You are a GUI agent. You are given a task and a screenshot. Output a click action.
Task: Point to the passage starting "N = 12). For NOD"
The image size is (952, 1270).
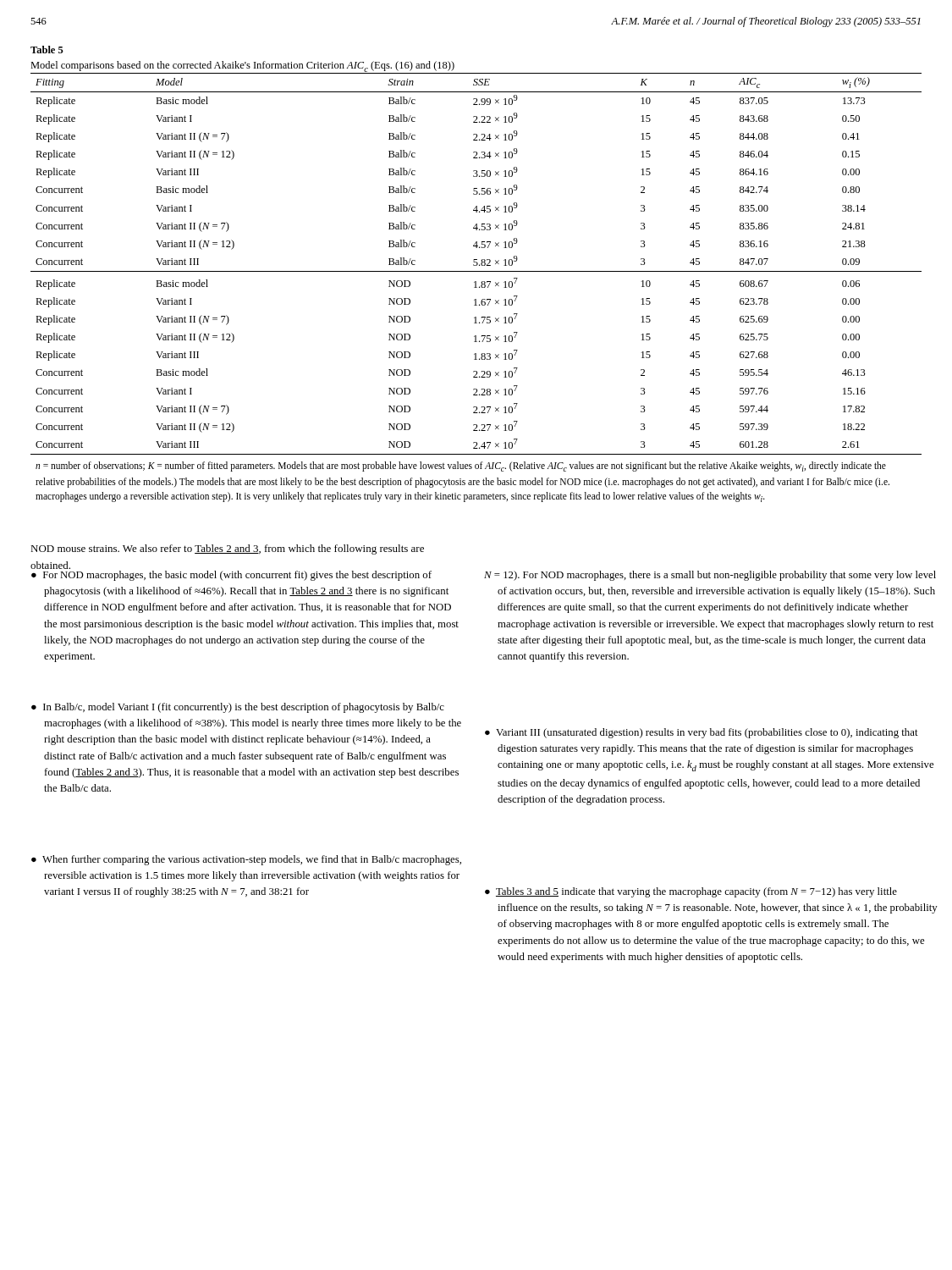(710, 616)
